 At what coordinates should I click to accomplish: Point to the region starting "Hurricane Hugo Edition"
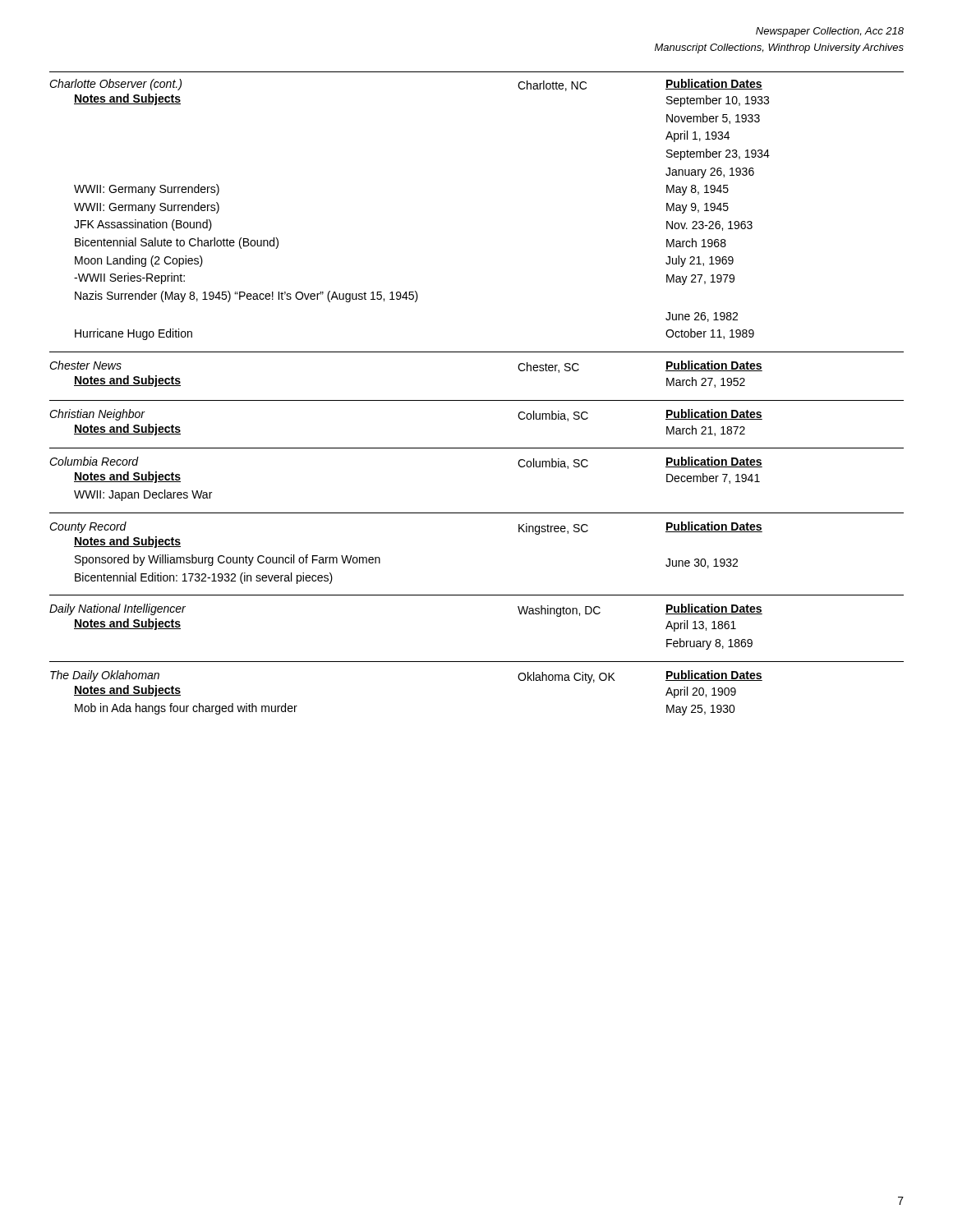pyautogui.click(x=133, y=333)
